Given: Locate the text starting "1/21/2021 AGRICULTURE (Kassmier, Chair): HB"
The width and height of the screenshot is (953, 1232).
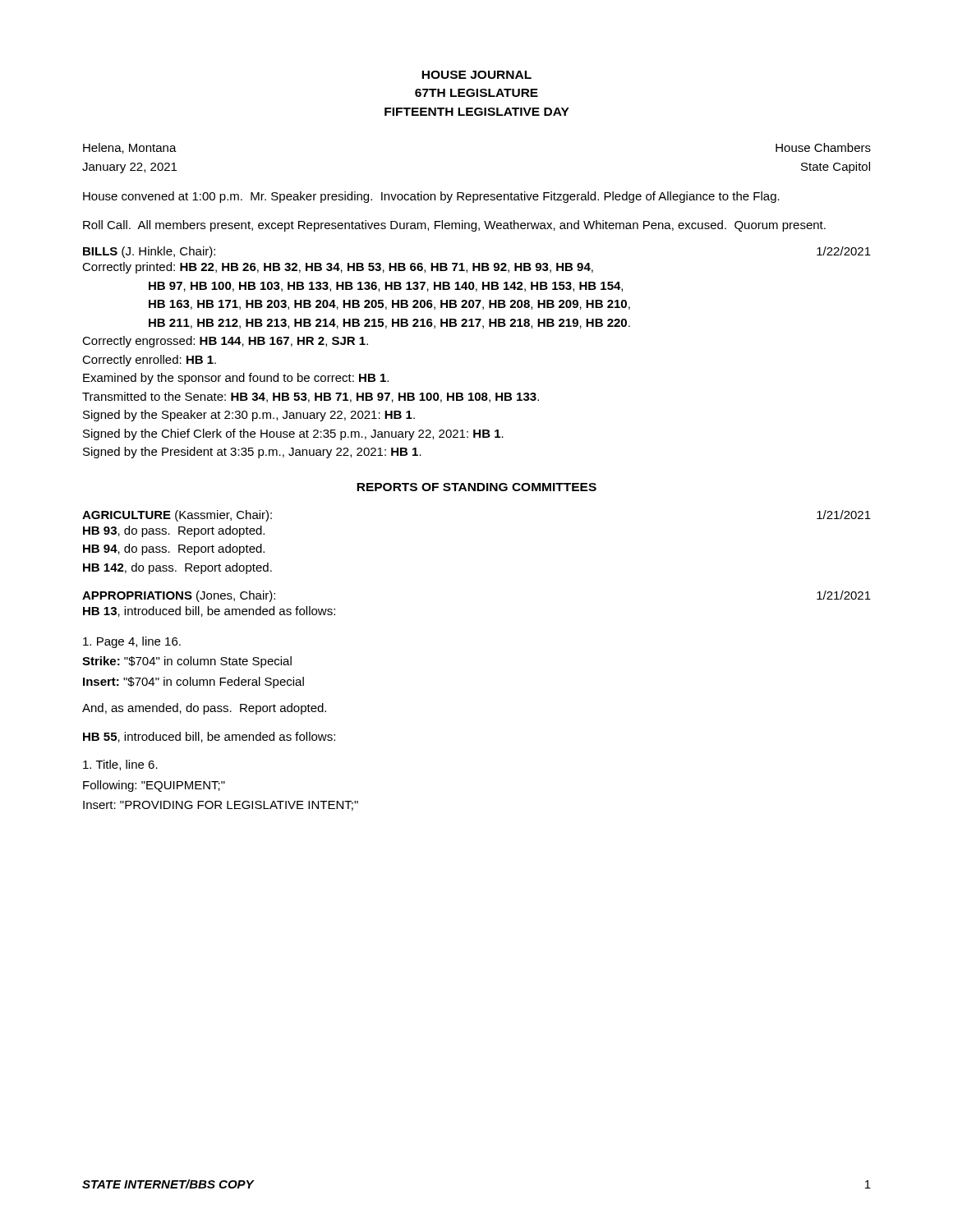Looking at the screenshot, I should [x=176, y=515].
